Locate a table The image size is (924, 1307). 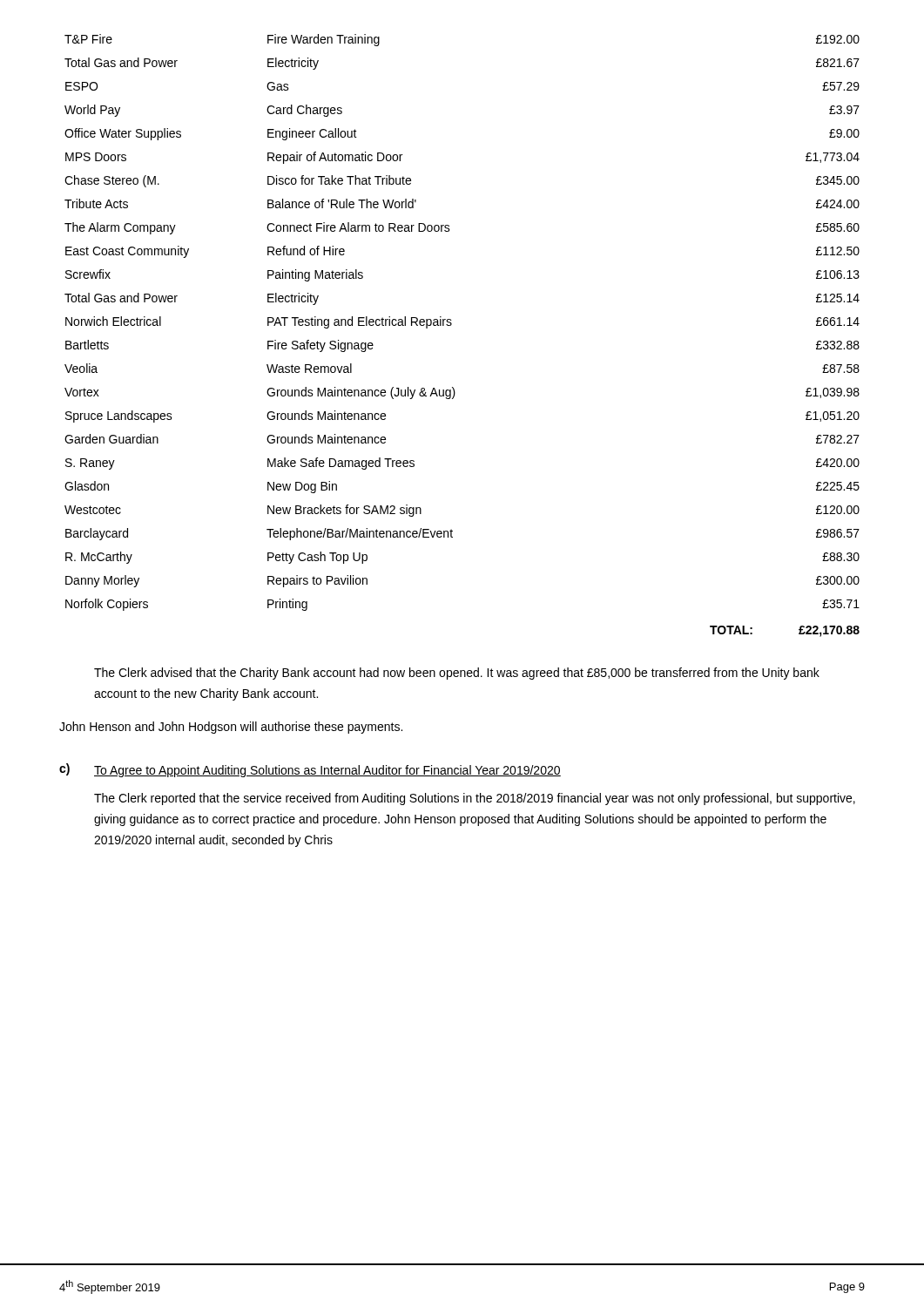click(x=462, y=335)
